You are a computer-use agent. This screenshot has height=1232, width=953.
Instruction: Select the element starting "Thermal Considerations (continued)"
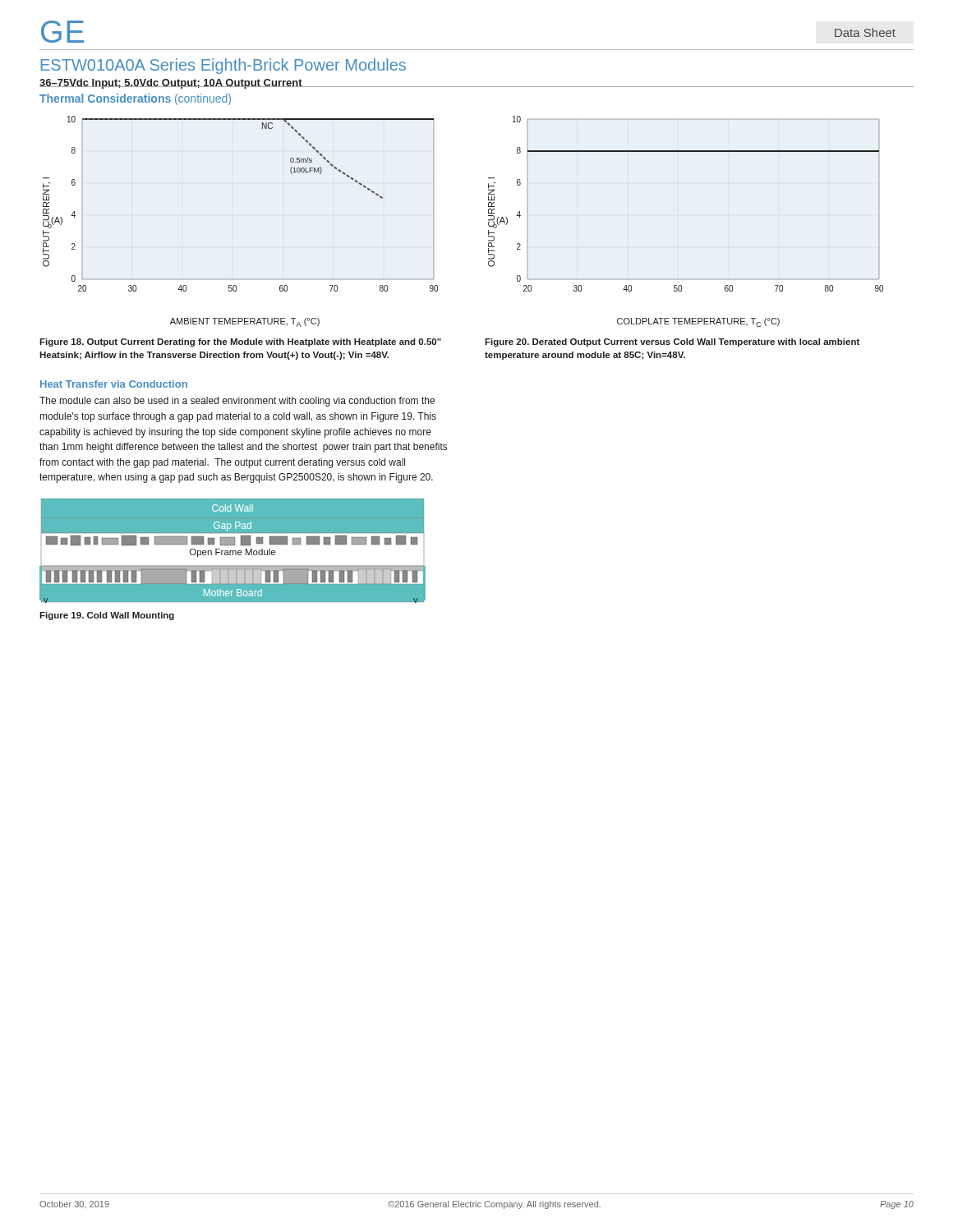pos(136,99)
